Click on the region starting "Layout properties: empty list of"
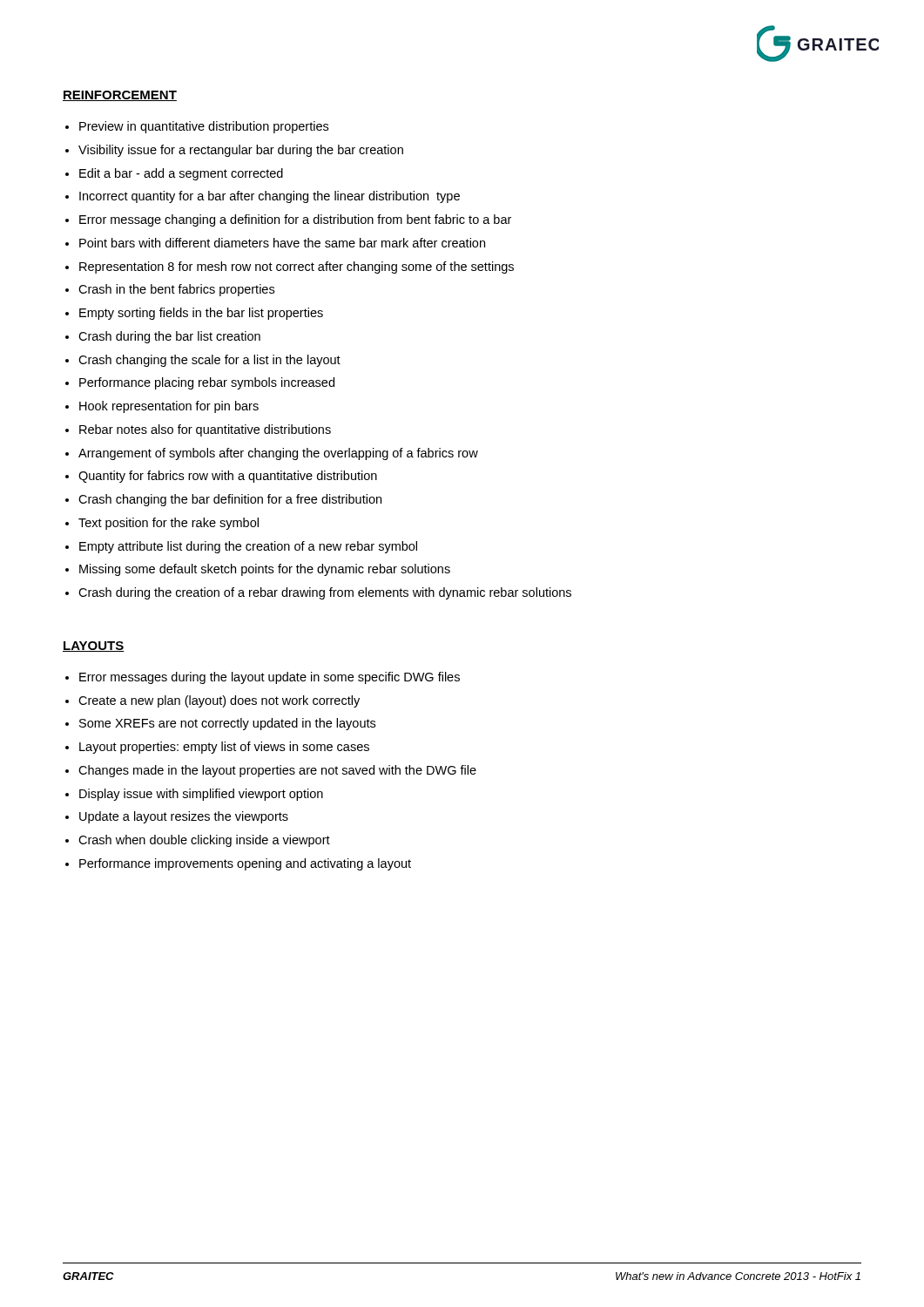The width and height of the screenshot is (924, 1307). pyautogui.click(x=224, y=747)
